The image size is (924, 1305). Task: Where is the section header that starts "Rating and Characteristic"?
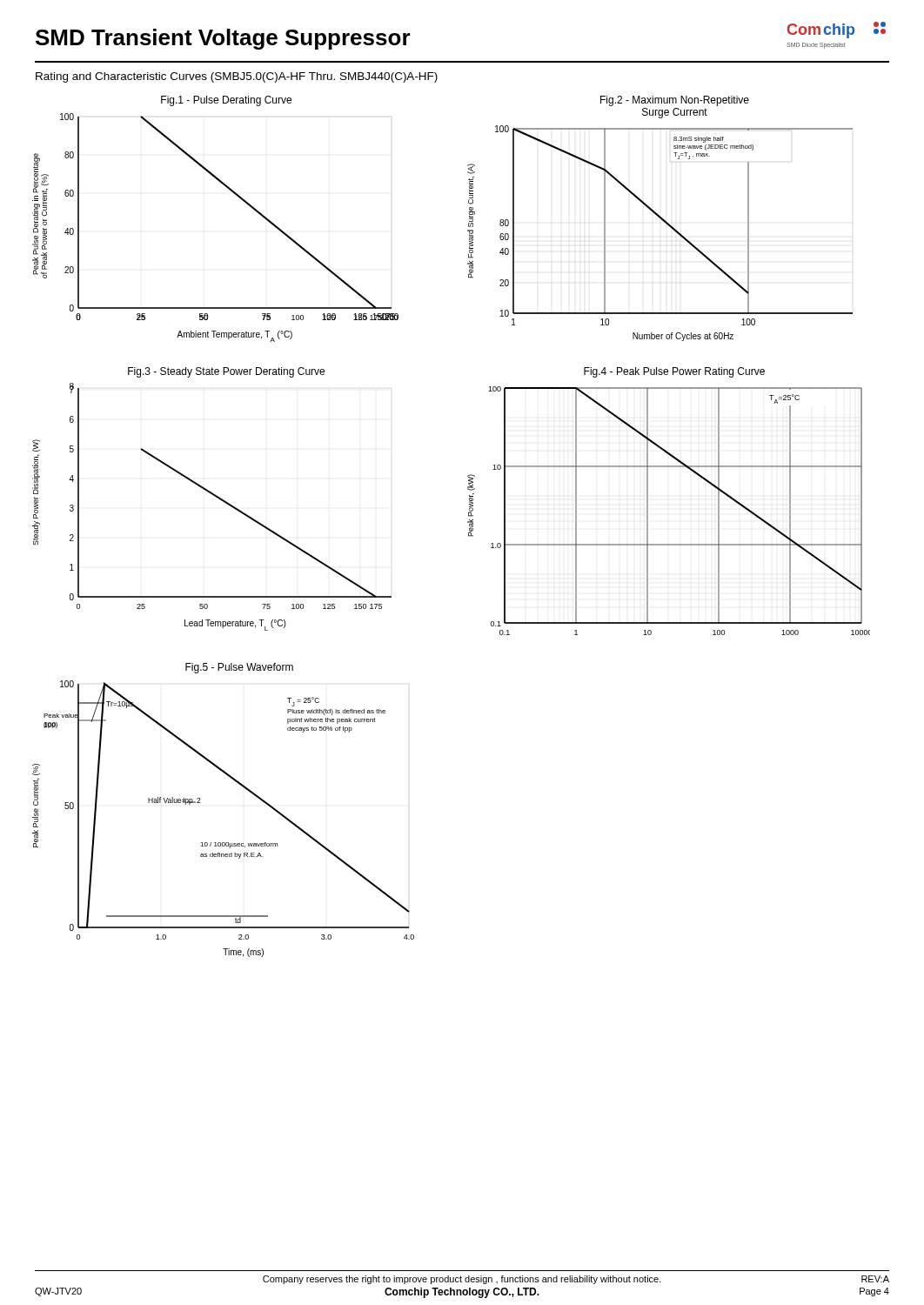pos(236,76)
